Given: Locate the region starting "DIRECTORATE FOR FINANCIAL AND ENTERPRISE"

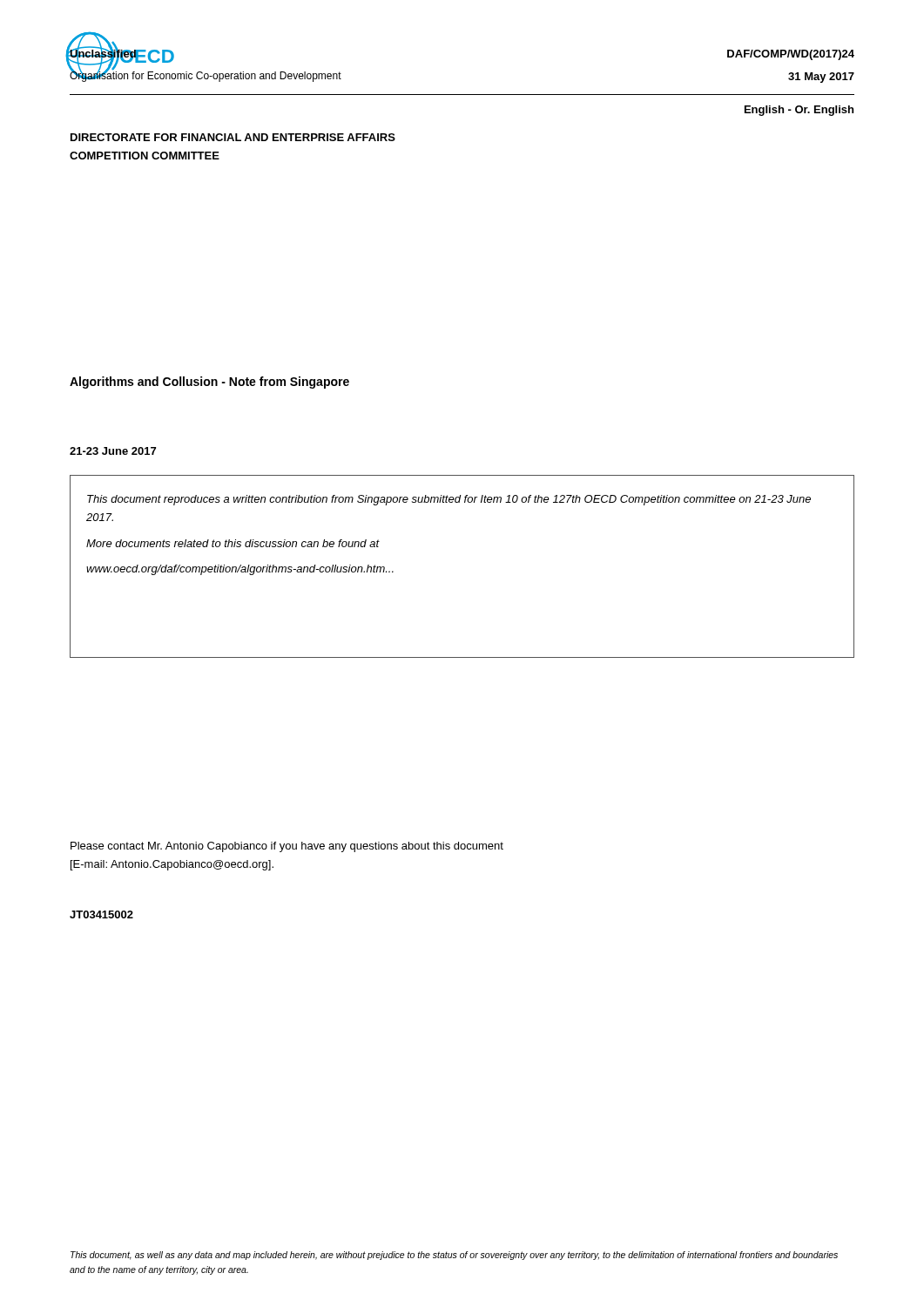Looking at the screenshot, I should (232, 146).
